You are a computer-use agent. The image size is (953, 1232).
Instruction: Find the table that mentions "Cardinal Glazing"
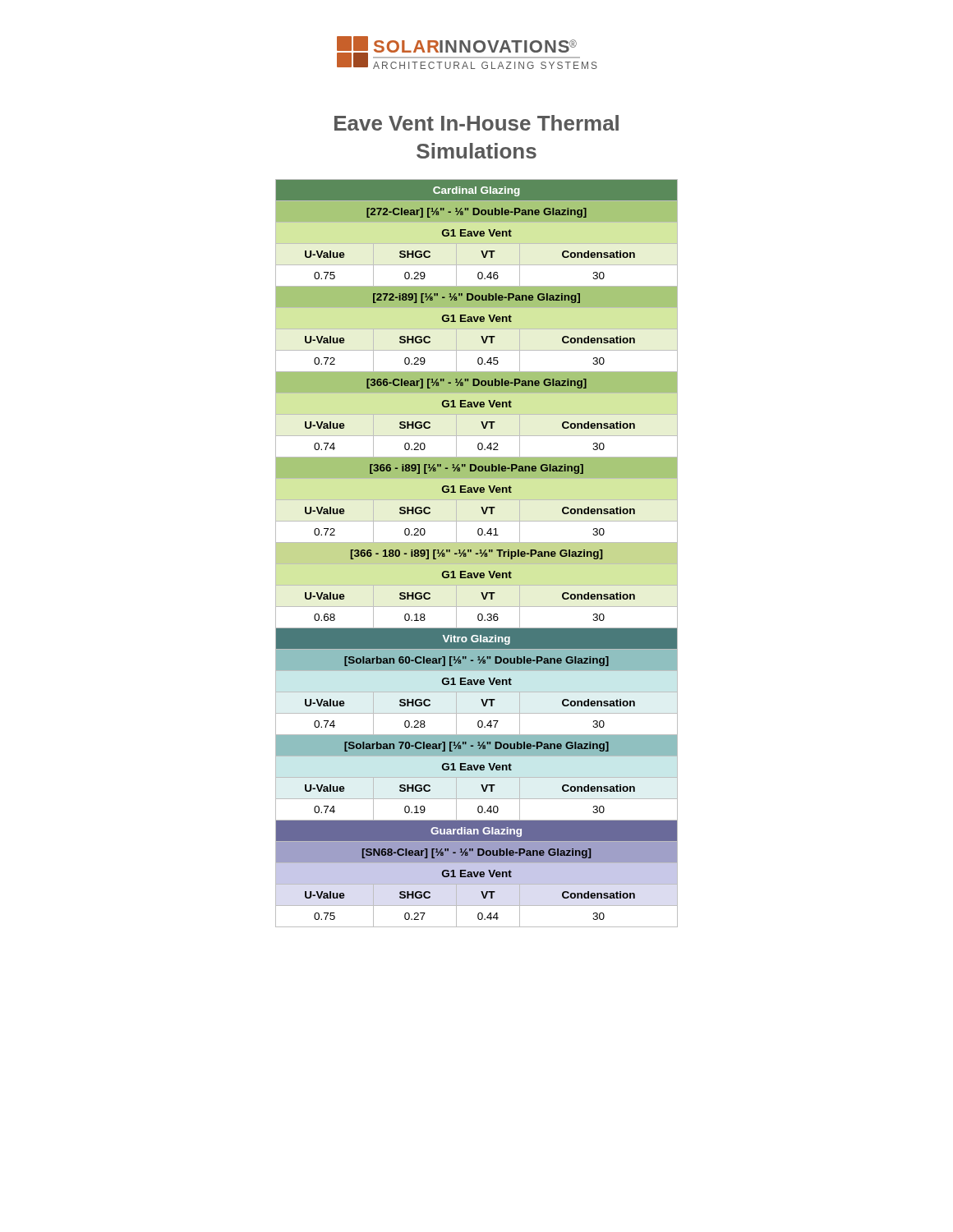click(x=476, y=553)
